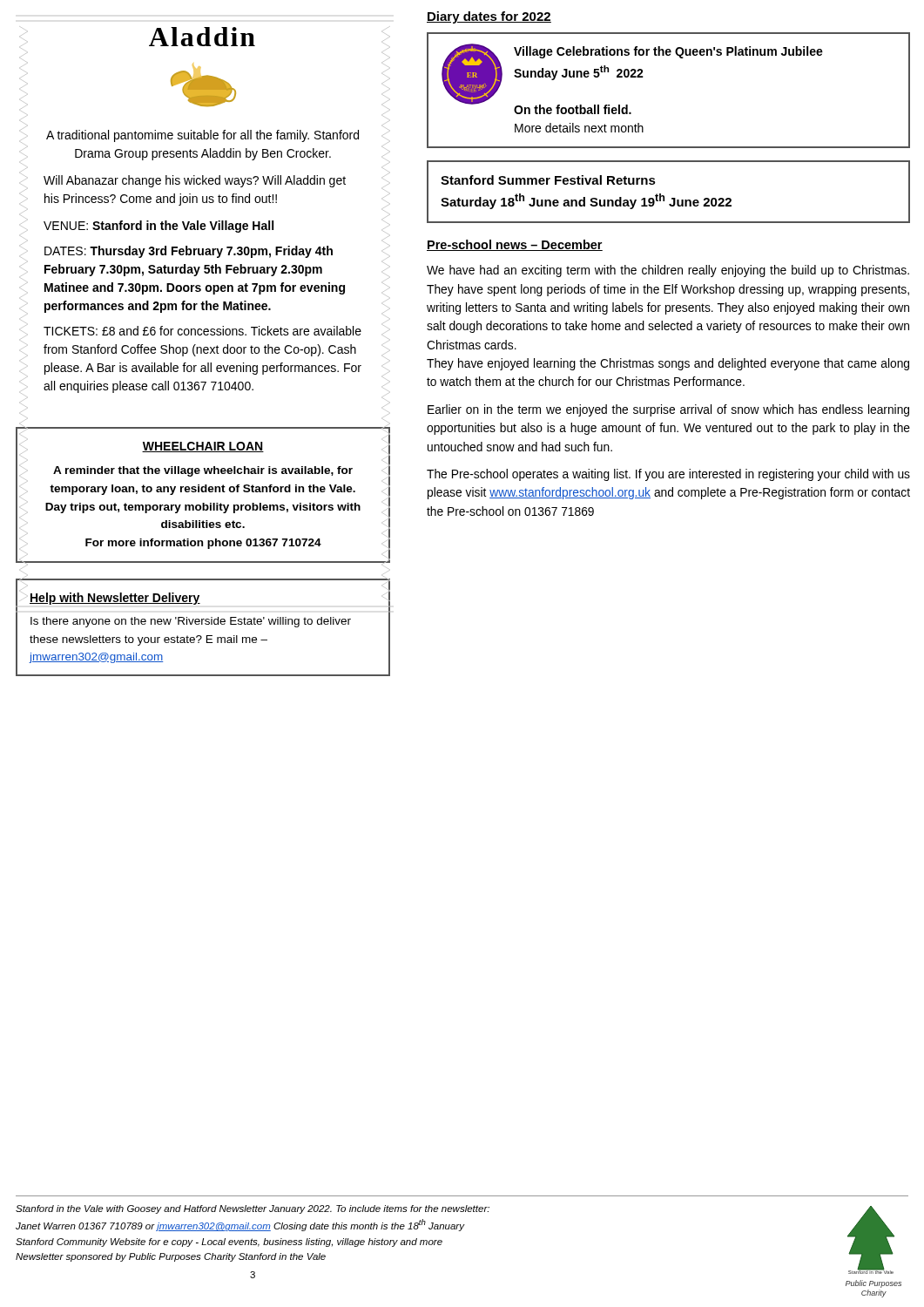
Task: Find the block on this page that starts "TICKETS: £8 and £6 for concessions. Tickets"
Action: 202,359
